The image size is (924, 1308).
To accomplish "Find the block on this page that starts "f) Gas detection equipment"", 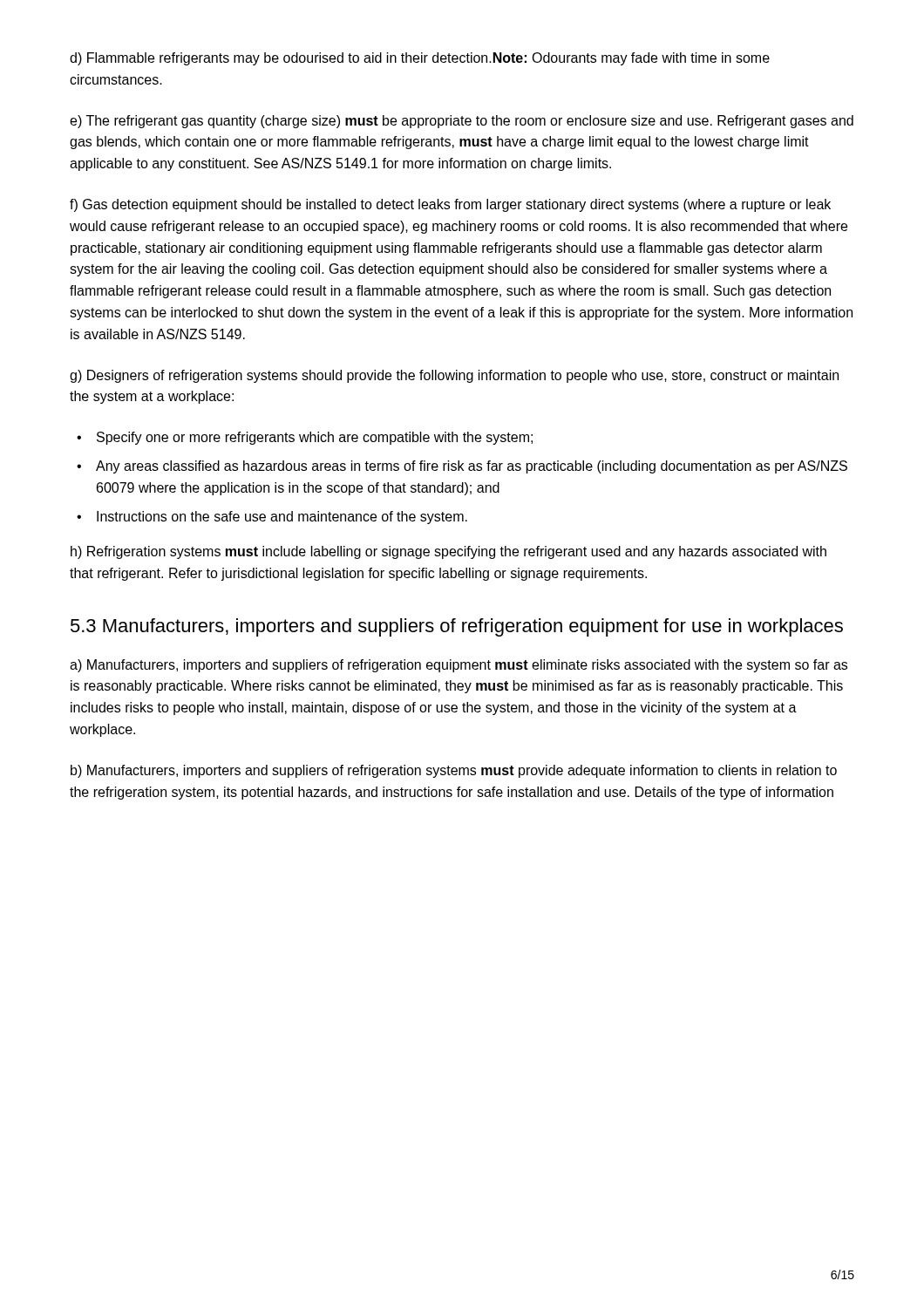I will click(462, 269).
